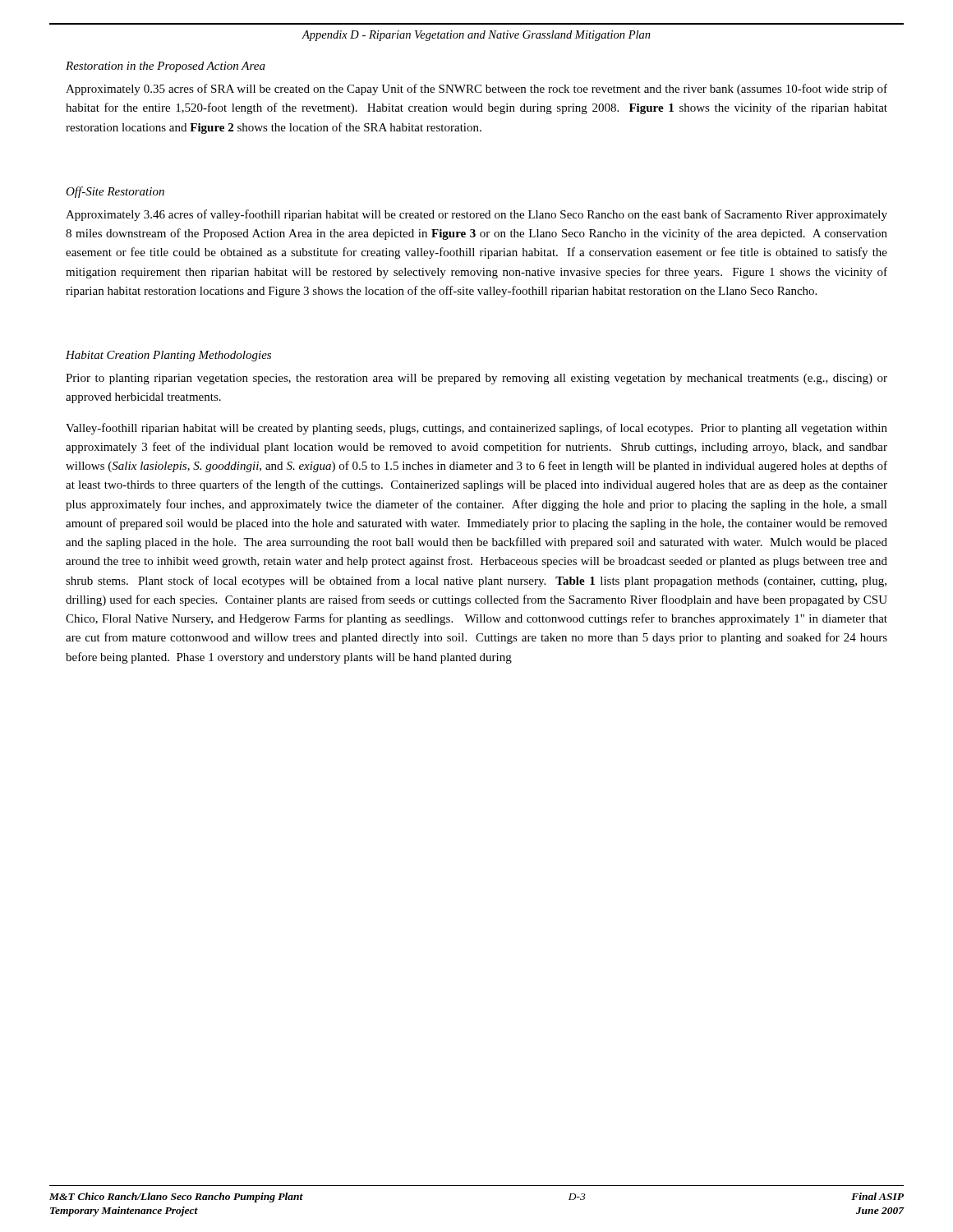Image resolution: width=953 pixels, height=1232 pixels.
Task: Where does it say "Off-Site Restoration"?
Action: coord(115,191)
